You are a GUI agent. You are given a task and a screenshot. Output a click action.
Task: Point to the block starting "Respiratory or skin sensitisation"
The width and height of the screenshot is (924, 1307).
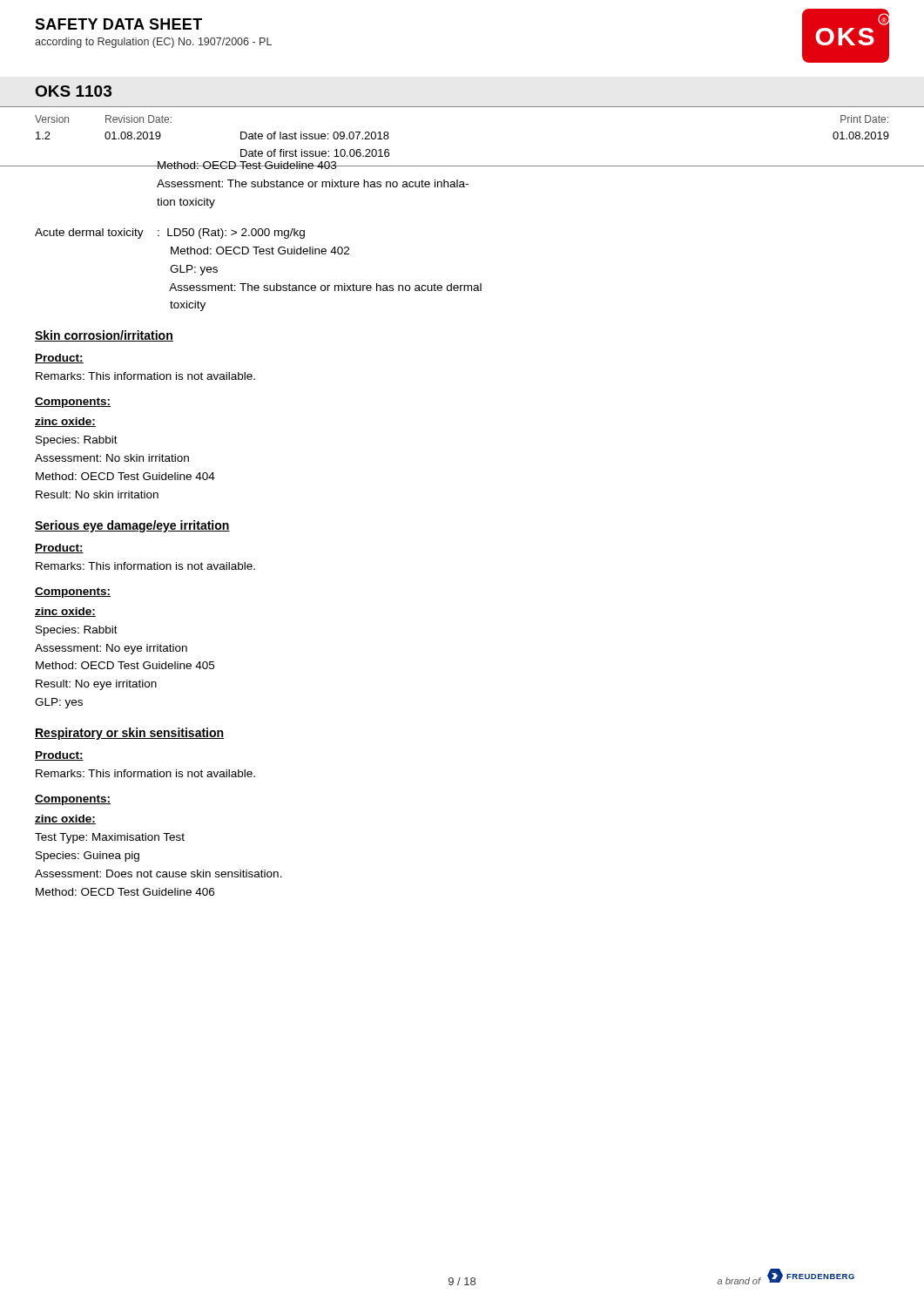(129, 733)
